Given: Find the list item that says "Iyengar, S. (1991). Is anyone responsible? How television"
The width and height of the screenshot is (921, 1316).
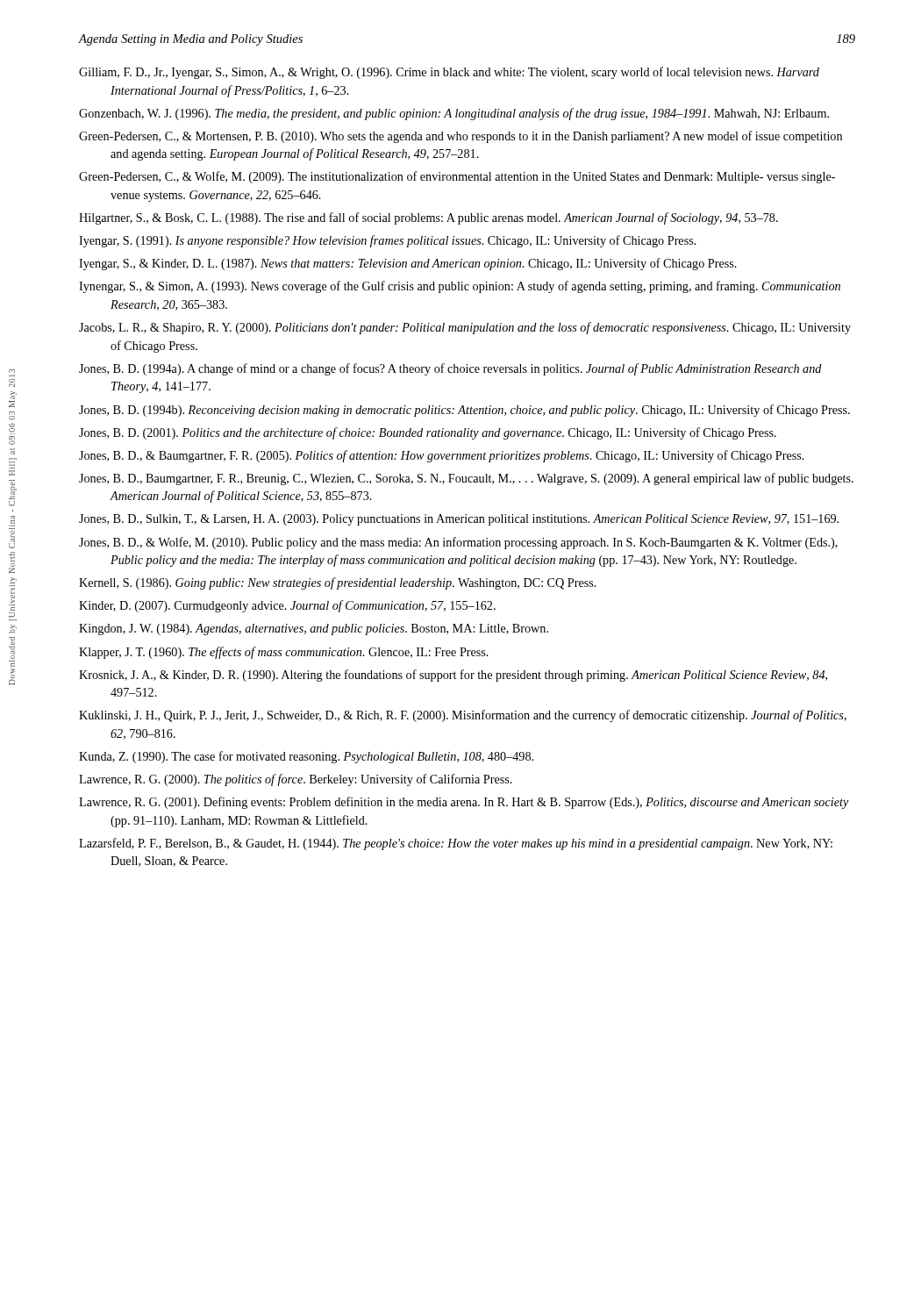Looking at the screenshot, I should pos(388,241).
